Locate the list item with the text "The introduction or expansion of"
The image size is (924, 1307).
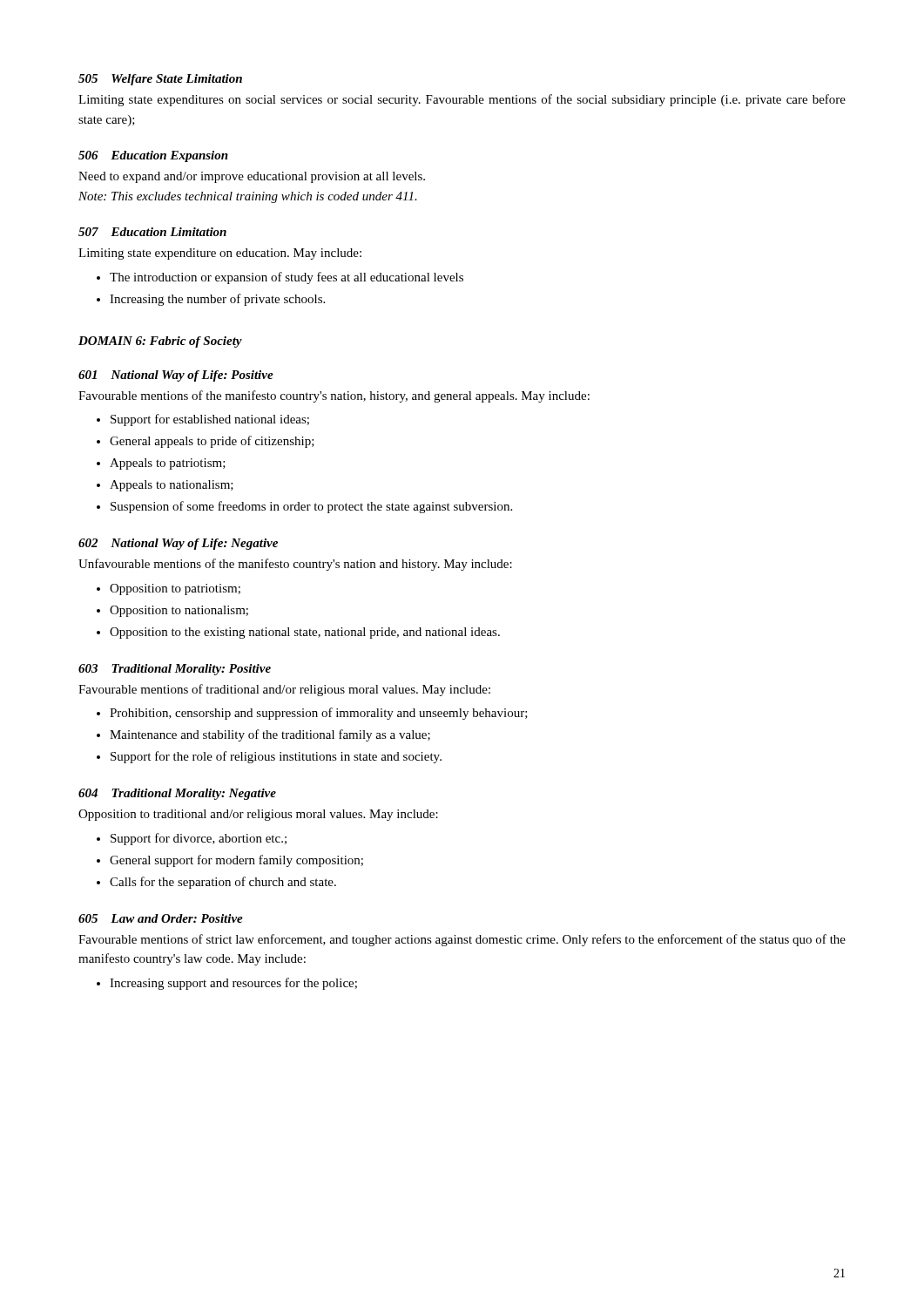[x=287, y=277]
